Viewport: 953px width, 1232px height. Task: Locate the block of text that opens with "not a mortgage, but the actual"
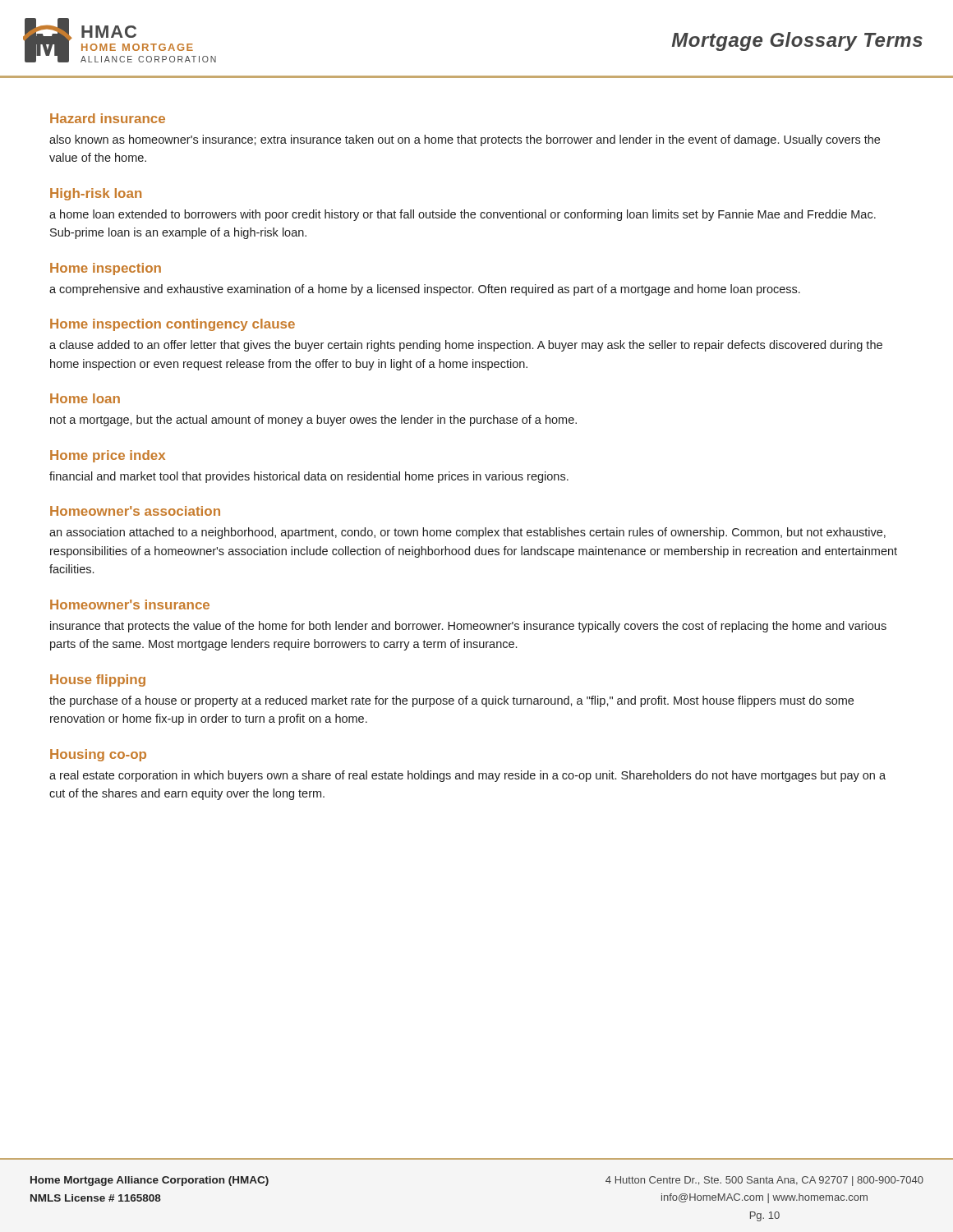(x=313, y=420)
